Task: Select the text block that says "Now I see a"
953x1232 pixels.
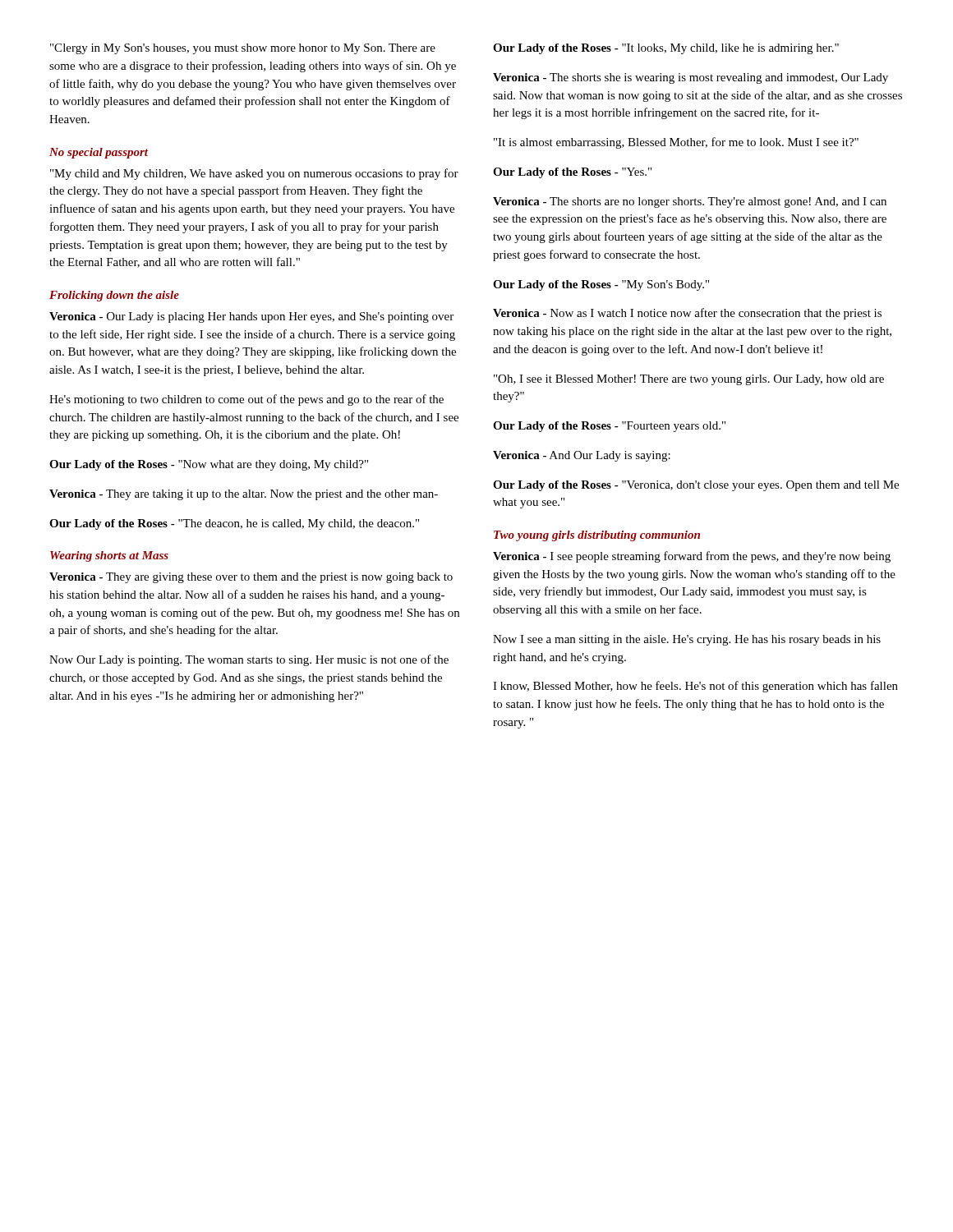Action: point(698,648)
